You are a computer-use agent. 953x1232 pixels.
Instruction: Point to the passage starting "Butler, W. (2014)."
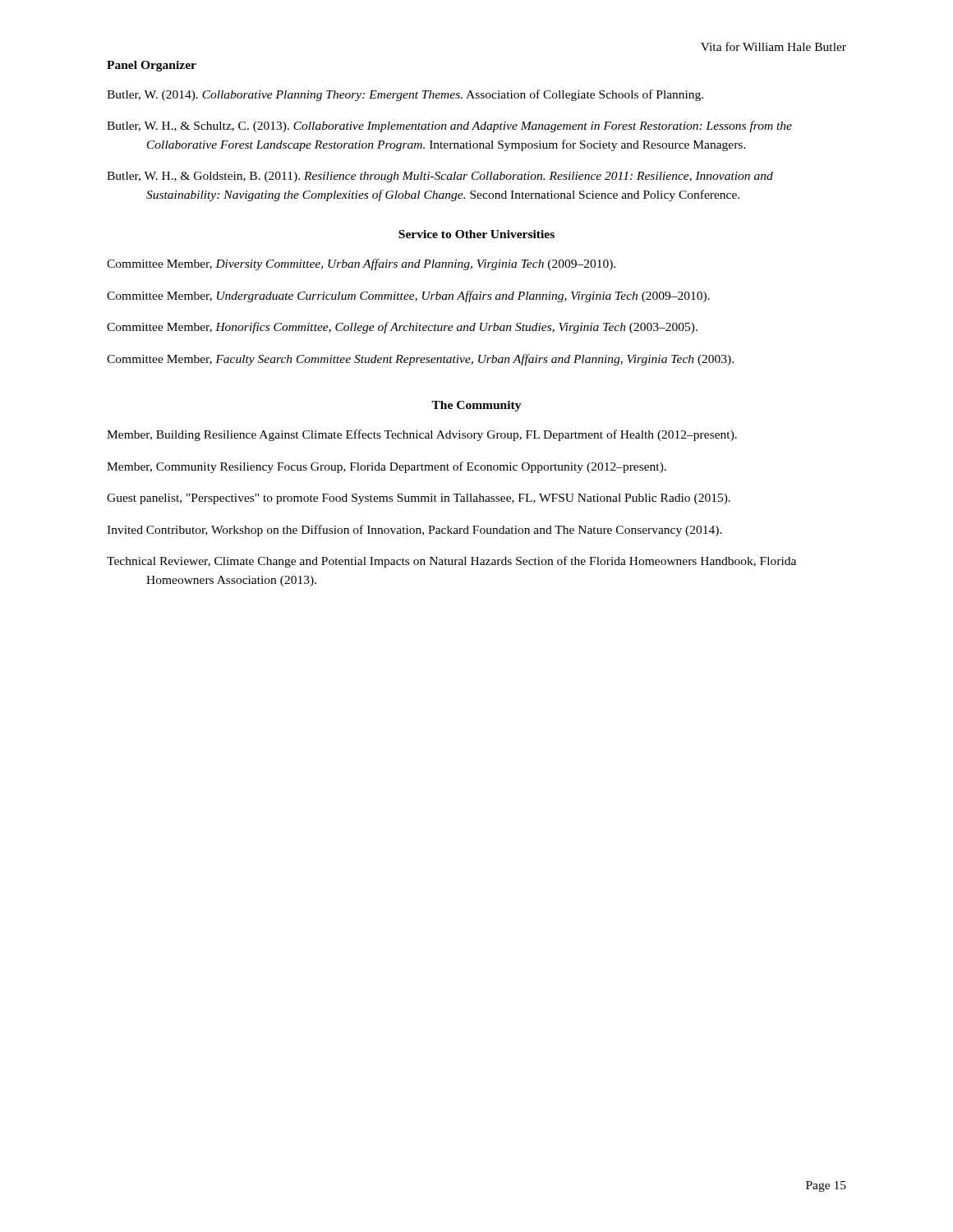point(406,94)
